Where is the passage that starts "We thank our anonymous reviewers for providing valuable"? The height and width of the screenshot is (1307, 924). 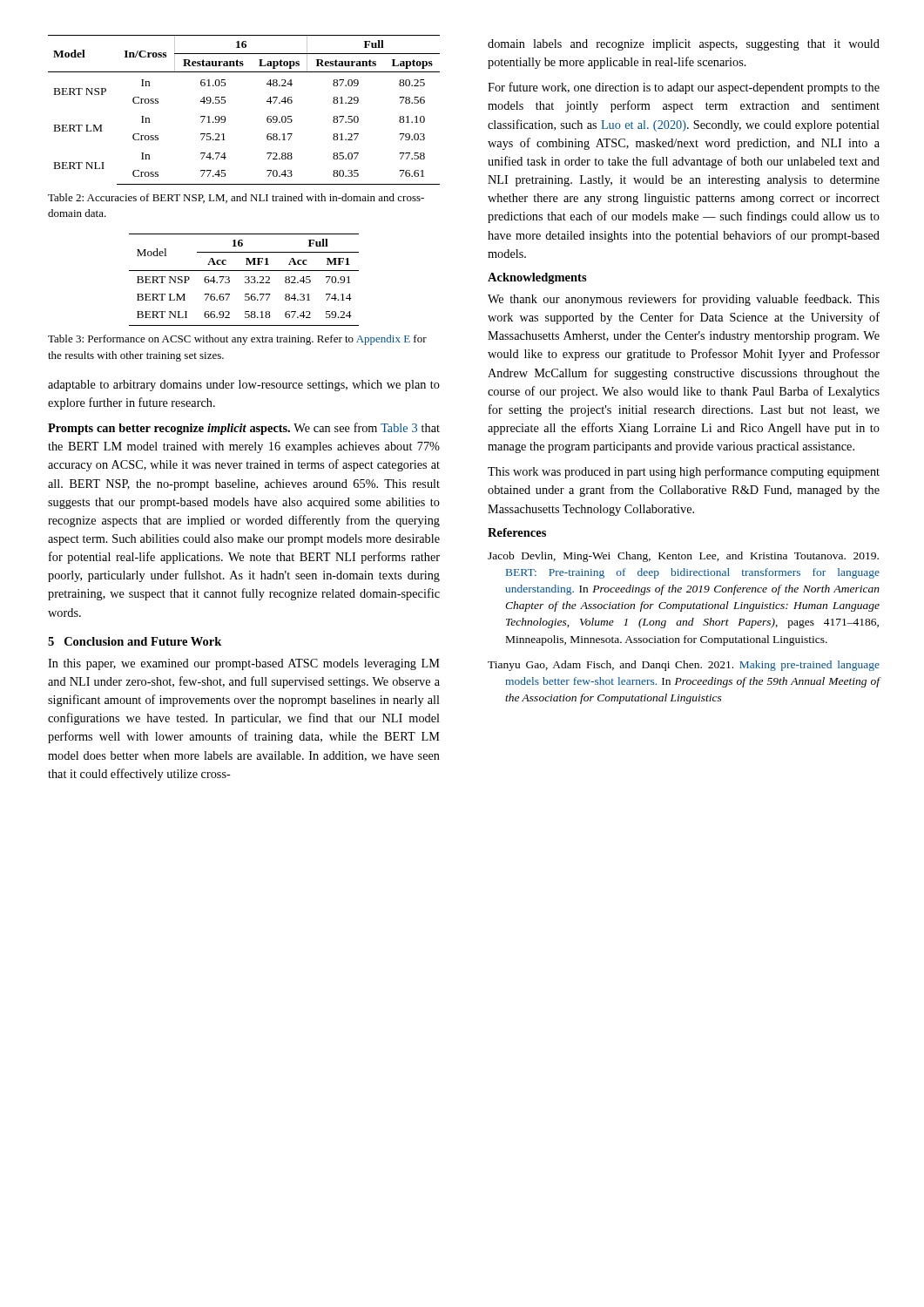click(x=684, y=372)
